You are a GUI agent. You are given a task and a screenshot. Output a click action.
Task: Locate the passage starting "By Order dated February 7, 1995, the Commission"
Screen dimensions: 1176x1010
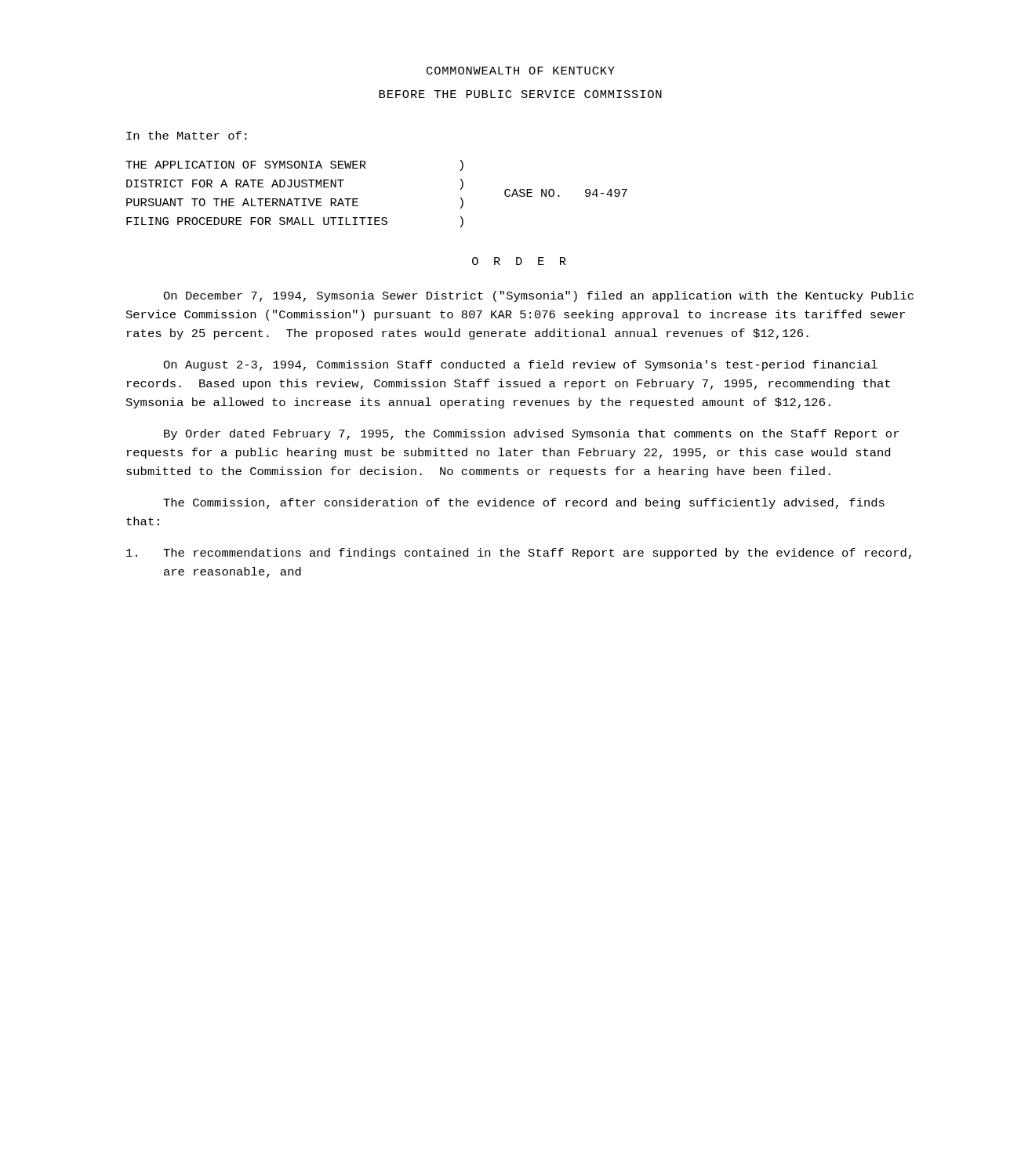[x=513, y=453]
